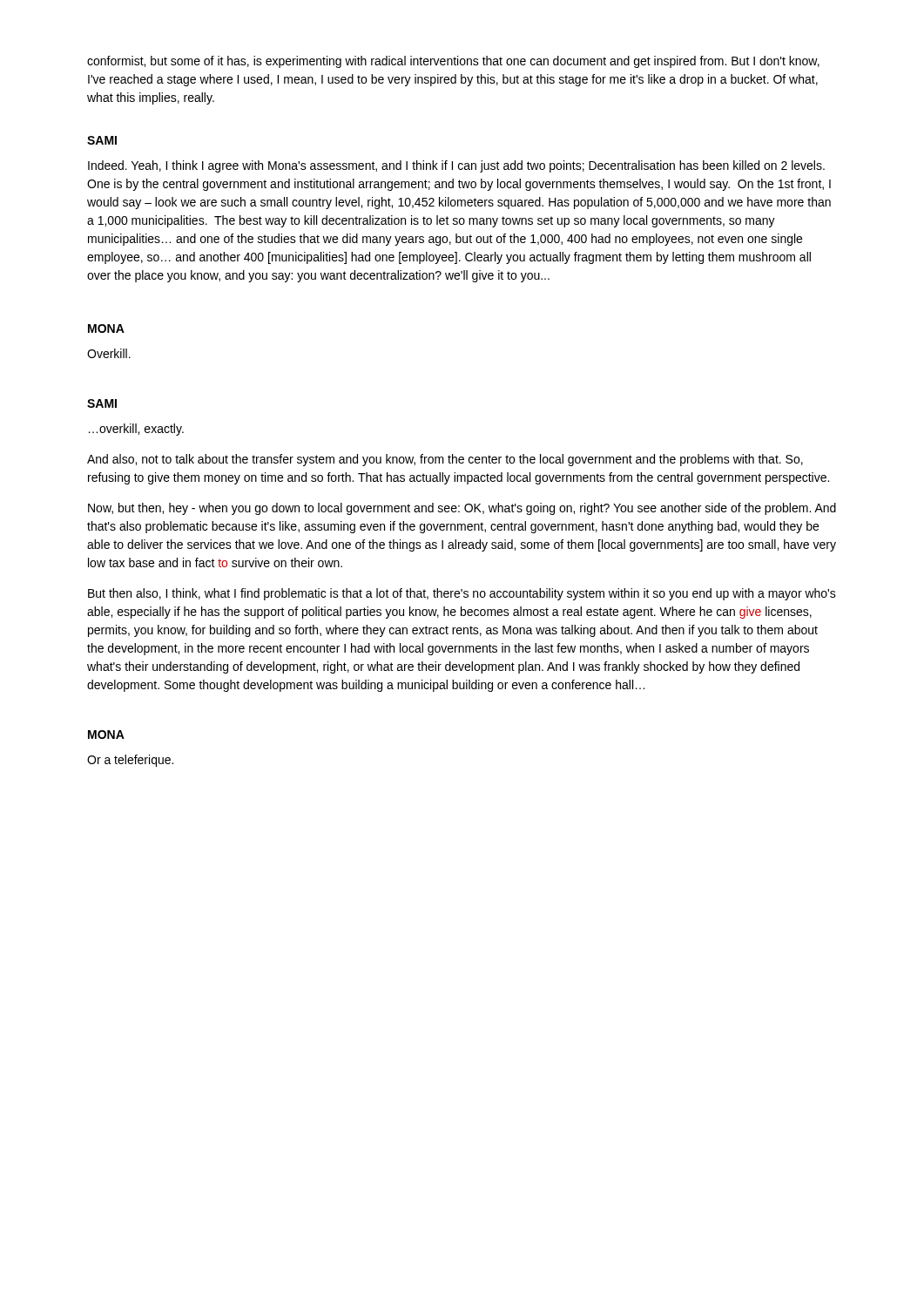Select the text block containing "conformist, but some of it has, is experimenting"

click(x=462, y=80)
